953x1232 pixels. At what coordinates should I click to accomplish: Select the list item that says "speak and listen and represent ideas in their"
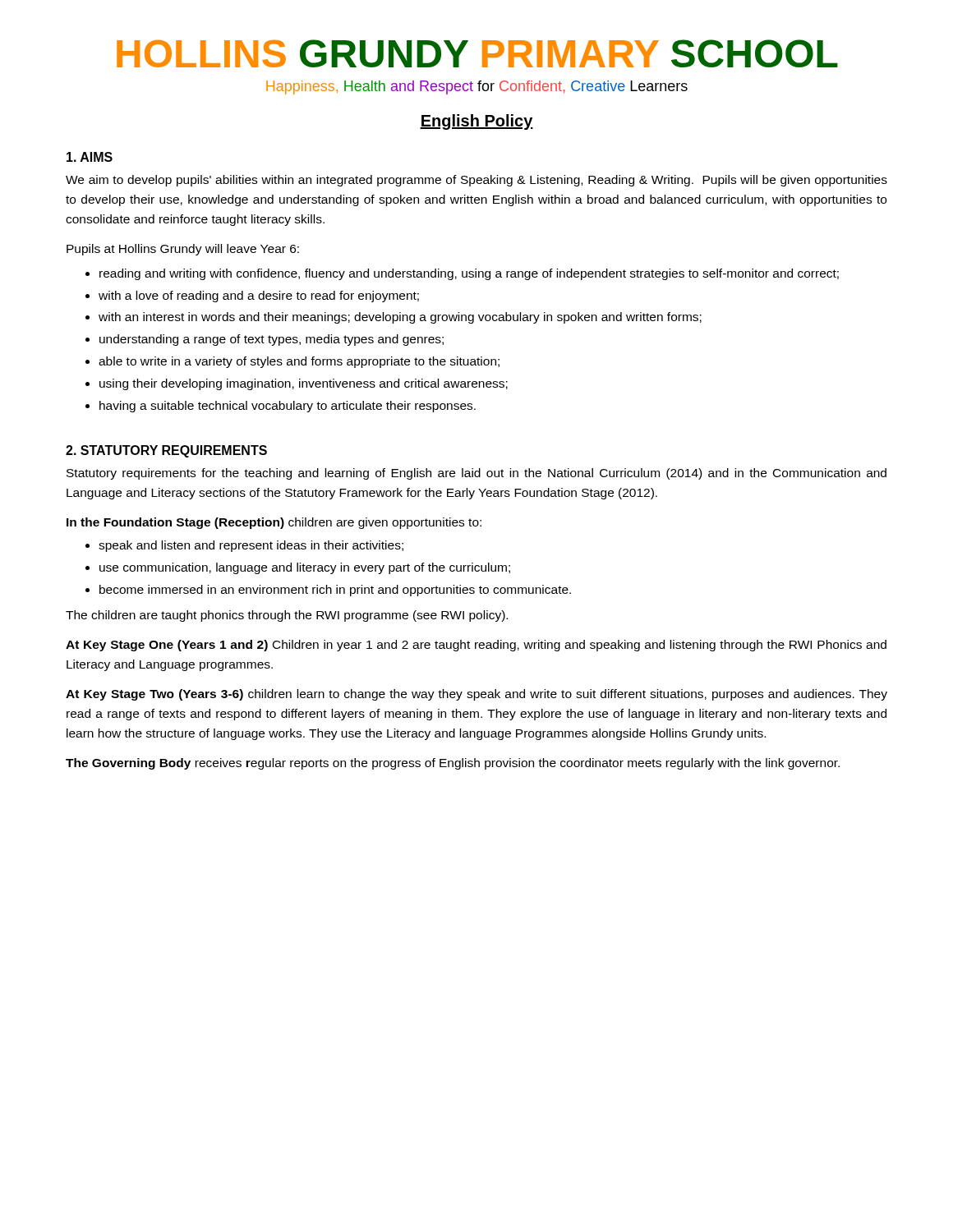pyautogui.click(x=251, y=545)
